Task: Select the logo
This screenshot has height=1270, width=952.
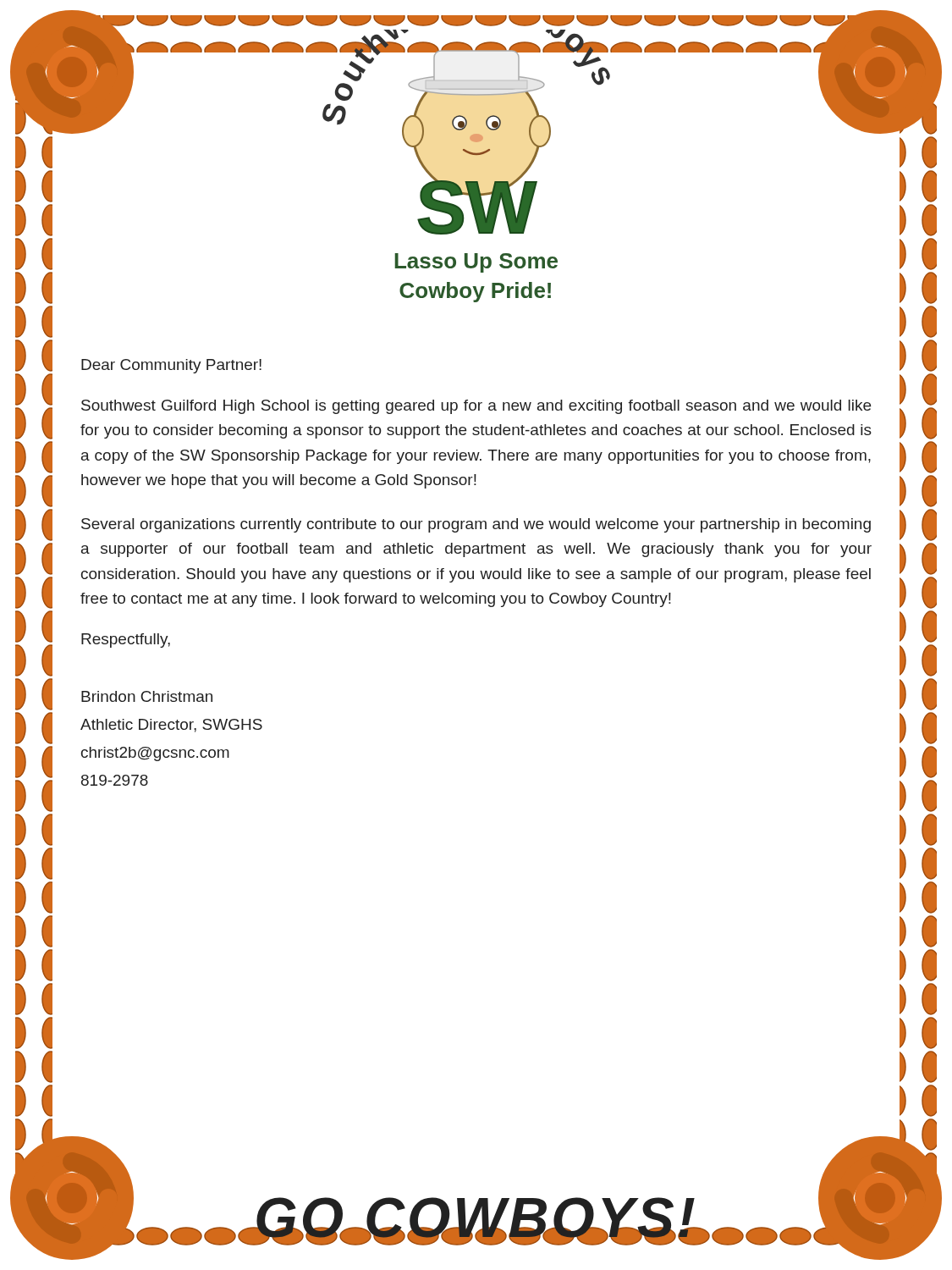Action: [x=476, y=141]
